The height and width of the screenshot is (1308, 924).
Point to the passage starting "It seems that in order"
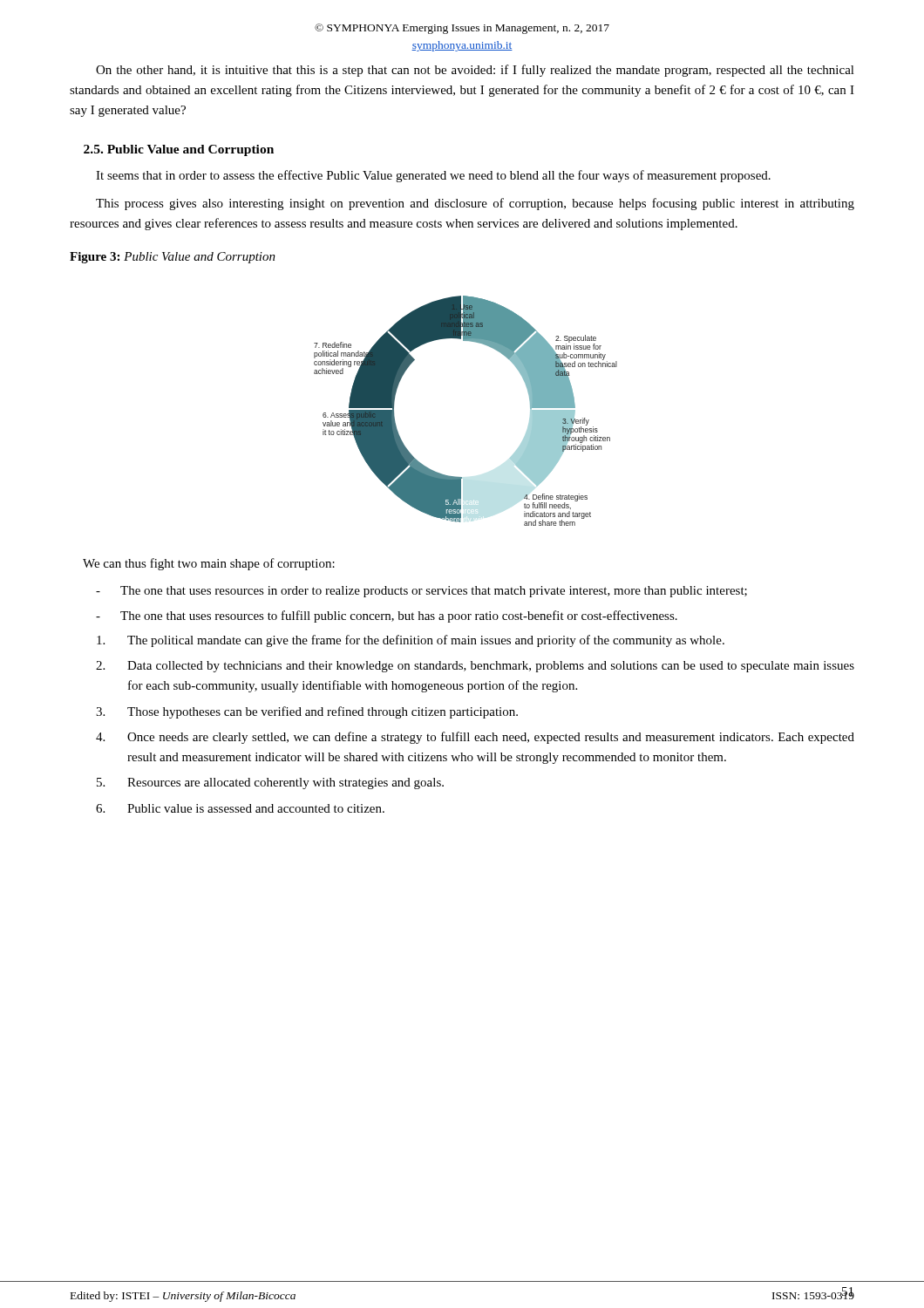[x=434, y=175]
